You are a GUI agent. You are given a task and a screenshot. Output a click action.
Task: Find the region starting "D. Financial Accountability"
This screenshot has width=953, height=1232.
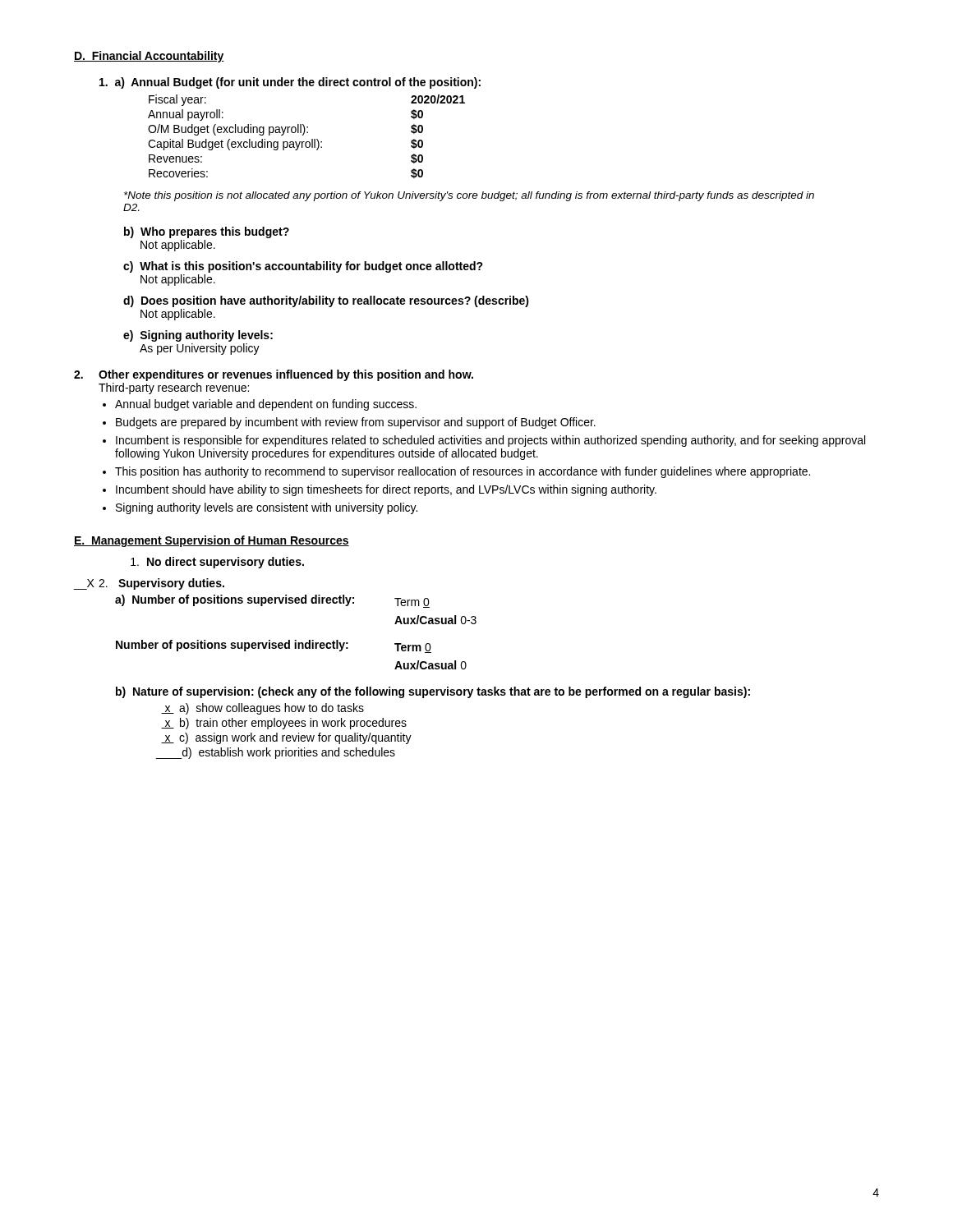tap(149, 56)
